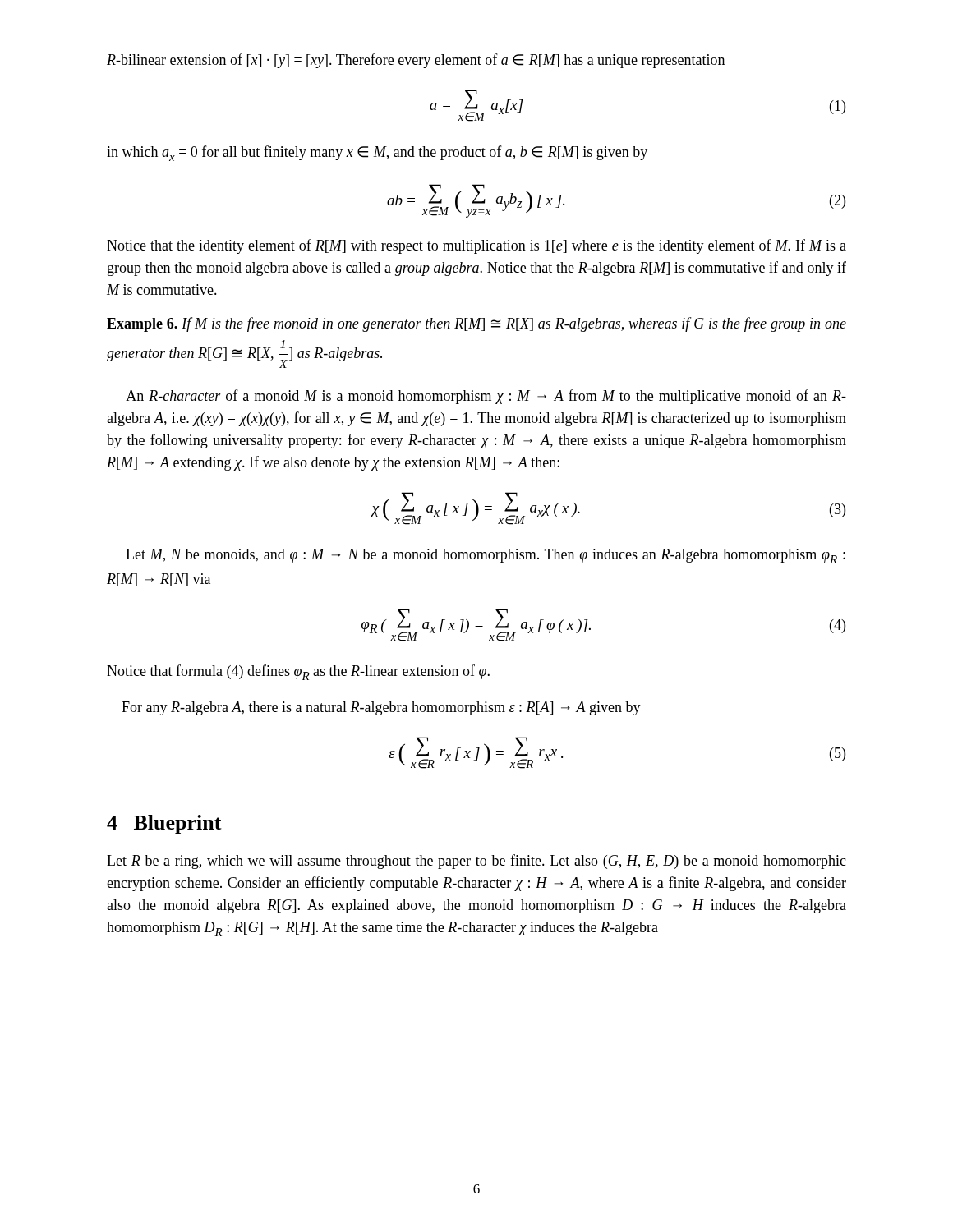Click on the text block that says "Let M, N be"
This screenshot has width=953, height=1232.
(476, 567)
